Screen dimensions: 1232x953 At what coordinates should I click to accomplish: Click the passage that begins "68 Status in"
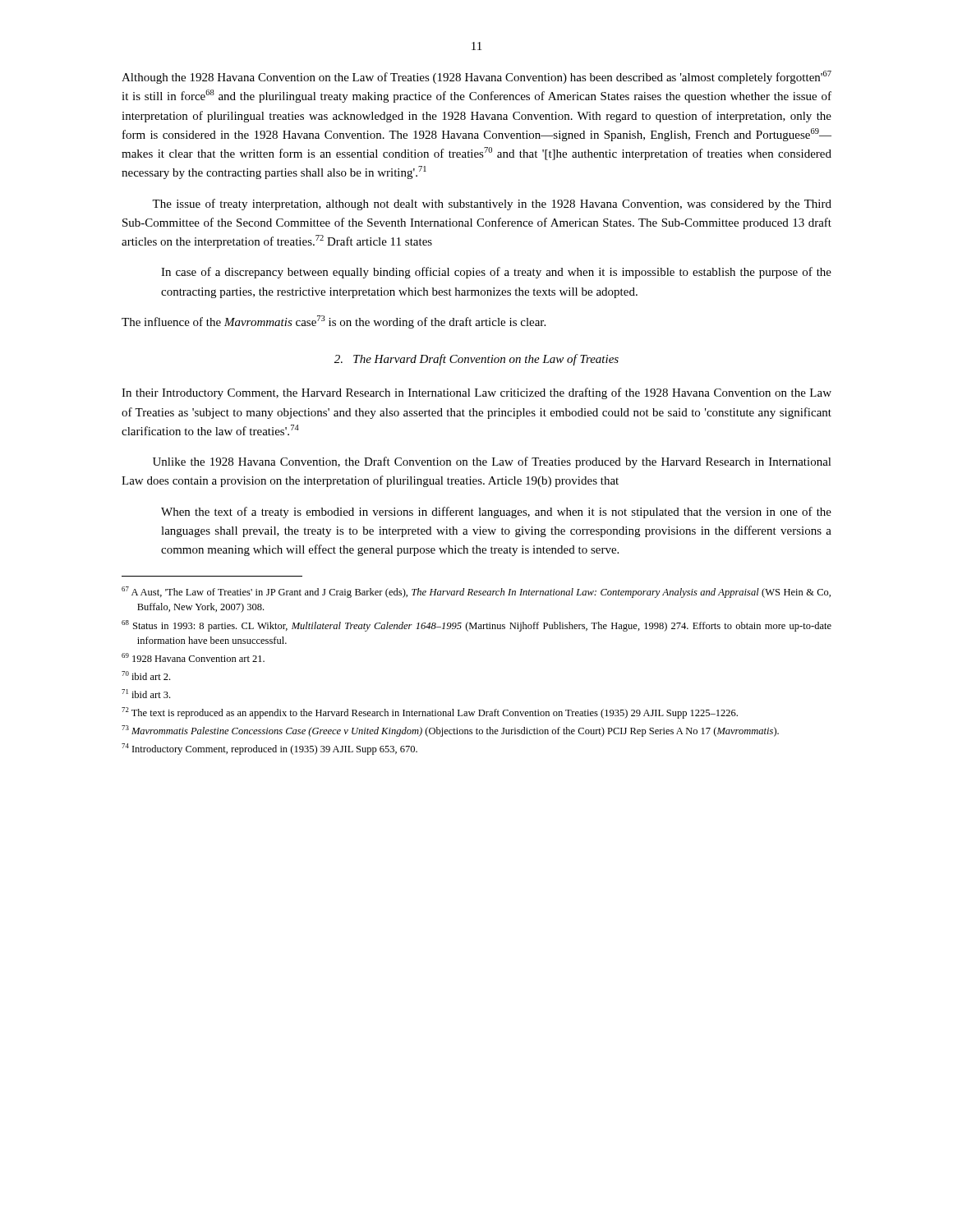(476, 632)
